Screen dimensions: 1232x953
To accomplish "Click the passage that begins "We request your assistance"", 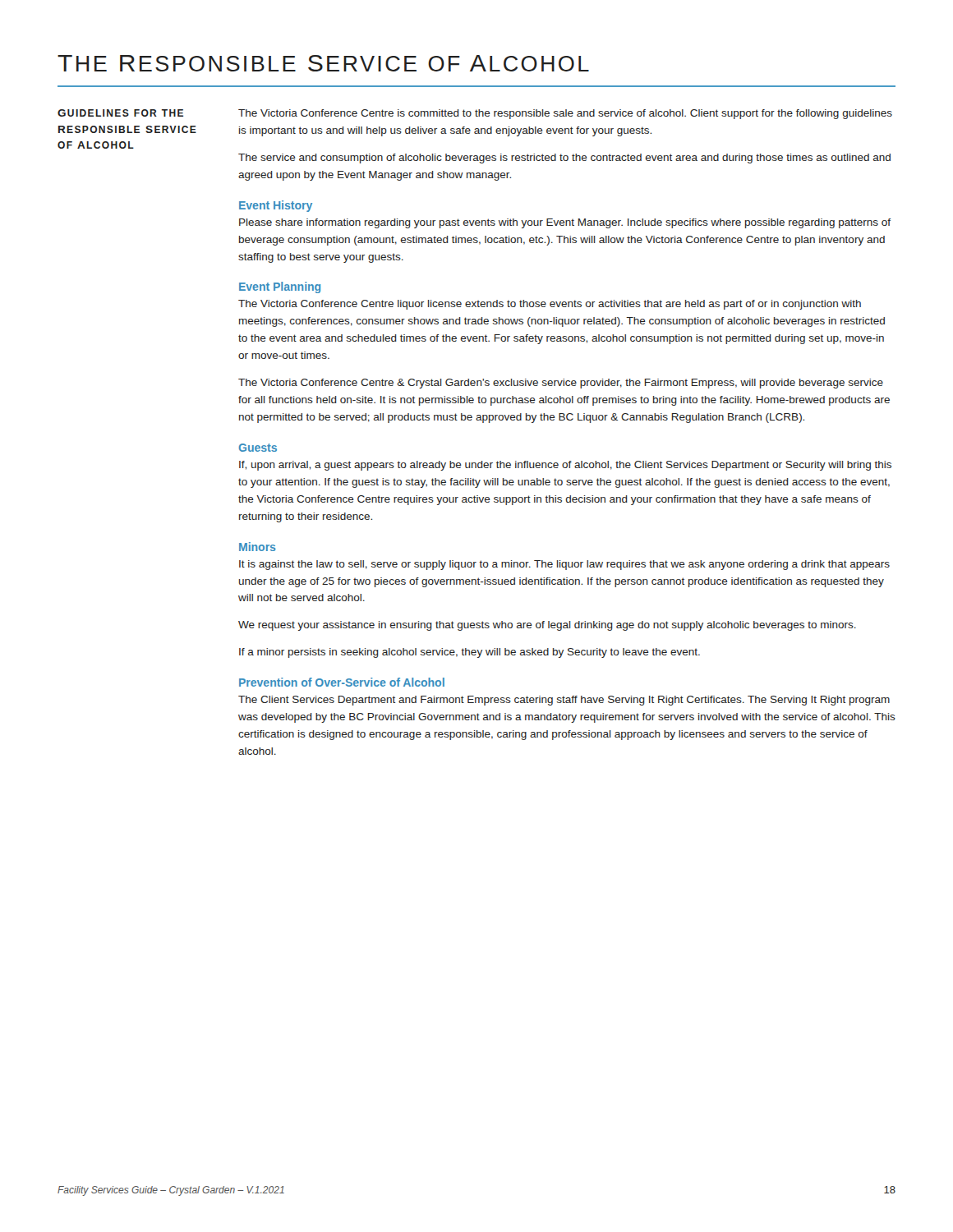I will click(547, 625).
